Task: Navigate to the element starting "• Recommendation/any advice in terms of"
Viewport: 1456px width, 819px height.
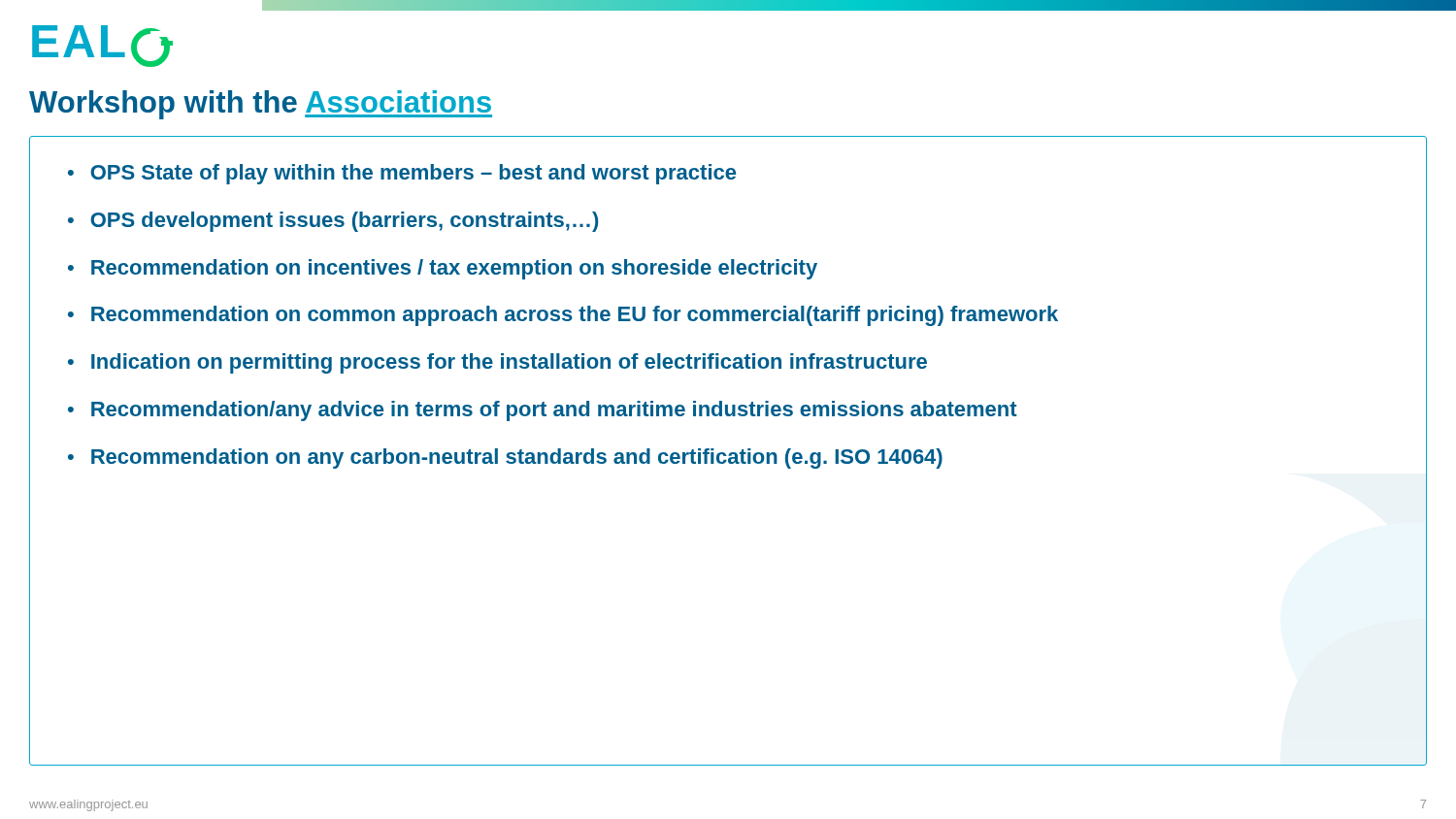Action: tap(542, 410)
